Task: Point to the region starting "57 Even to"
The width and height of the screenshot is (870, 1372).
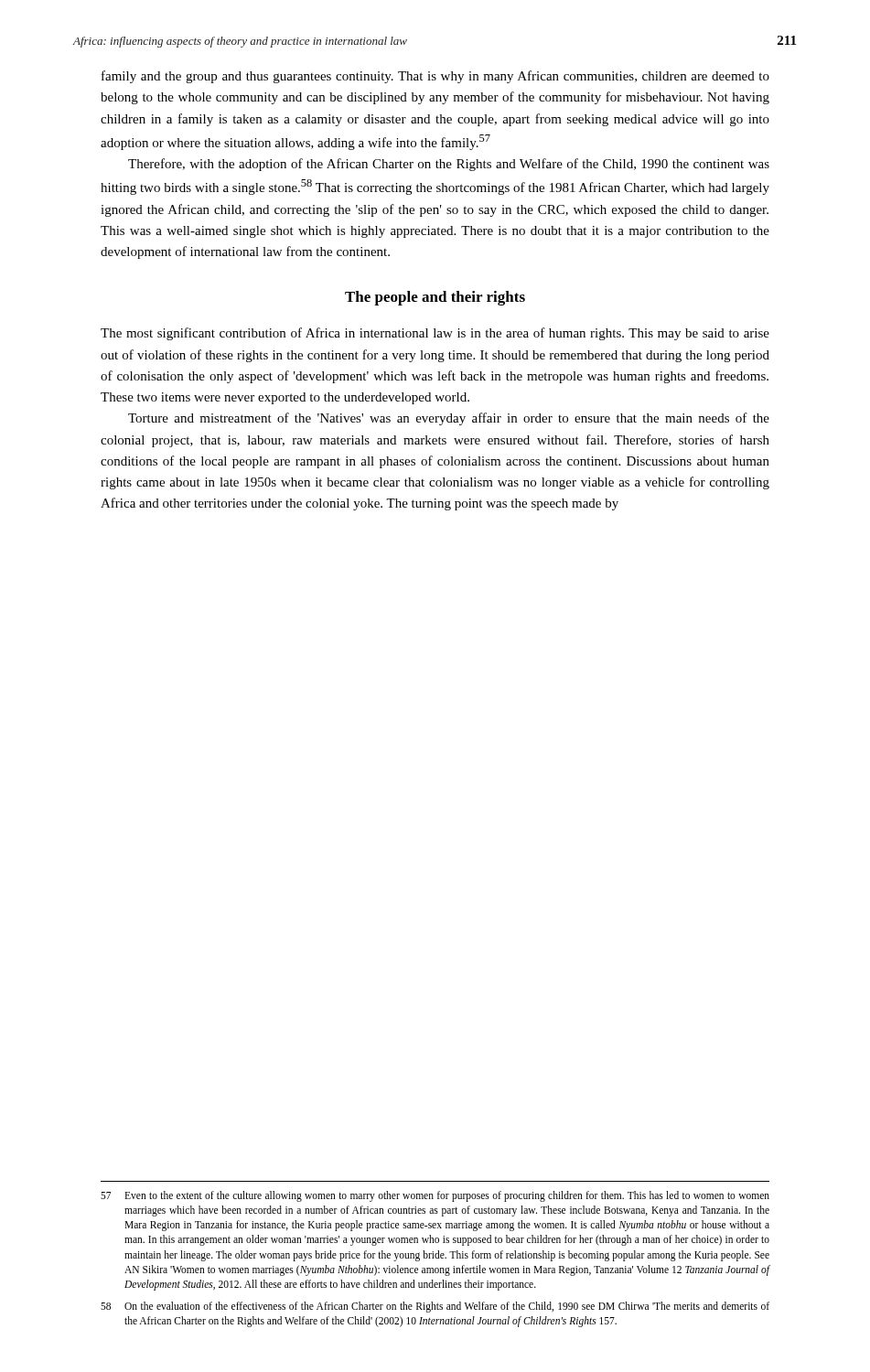Action: tap(435, 1240)
